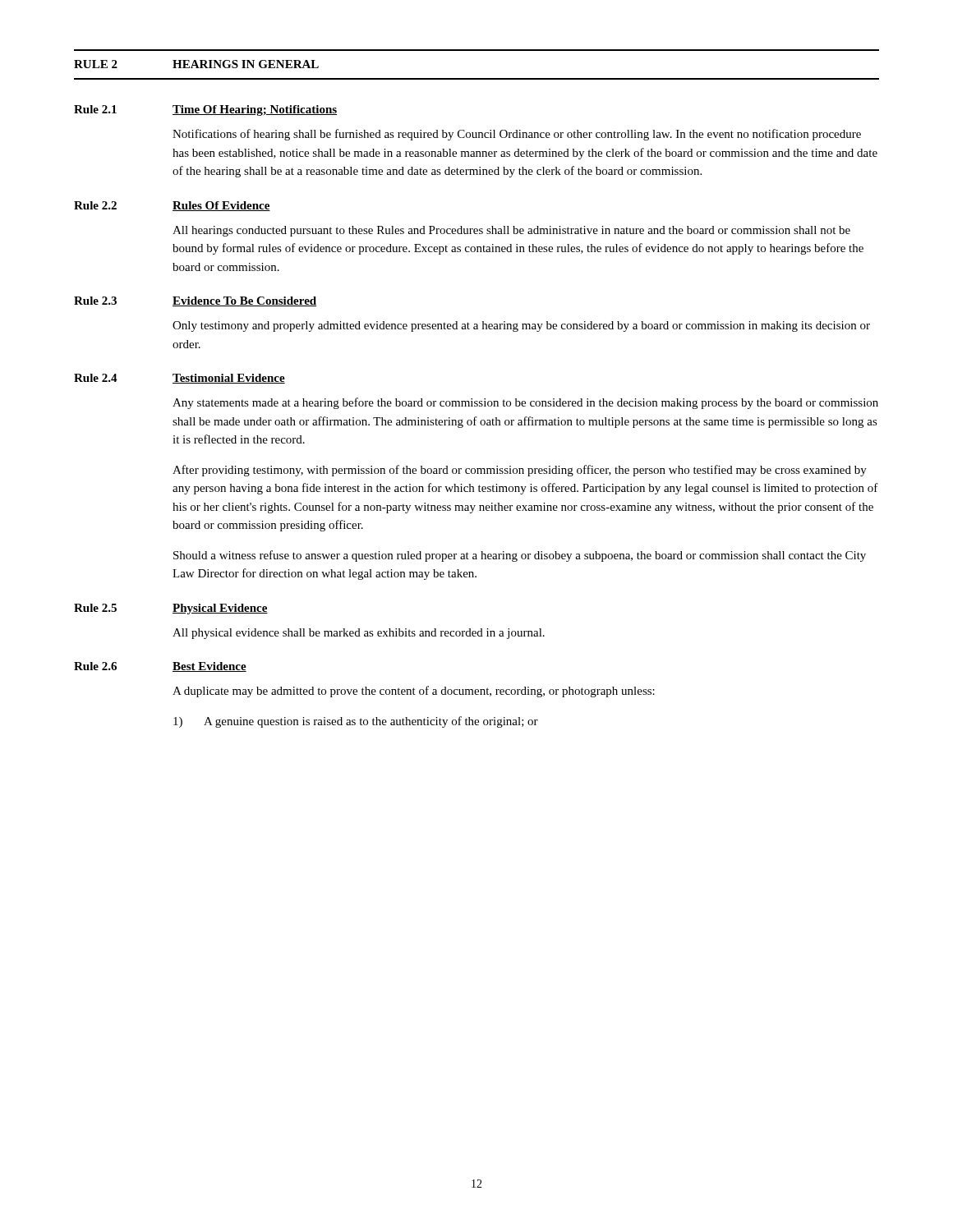
Task: Point to the text block starting "Rule 2.6 Best Evidence"
Action: pos(85,667)
